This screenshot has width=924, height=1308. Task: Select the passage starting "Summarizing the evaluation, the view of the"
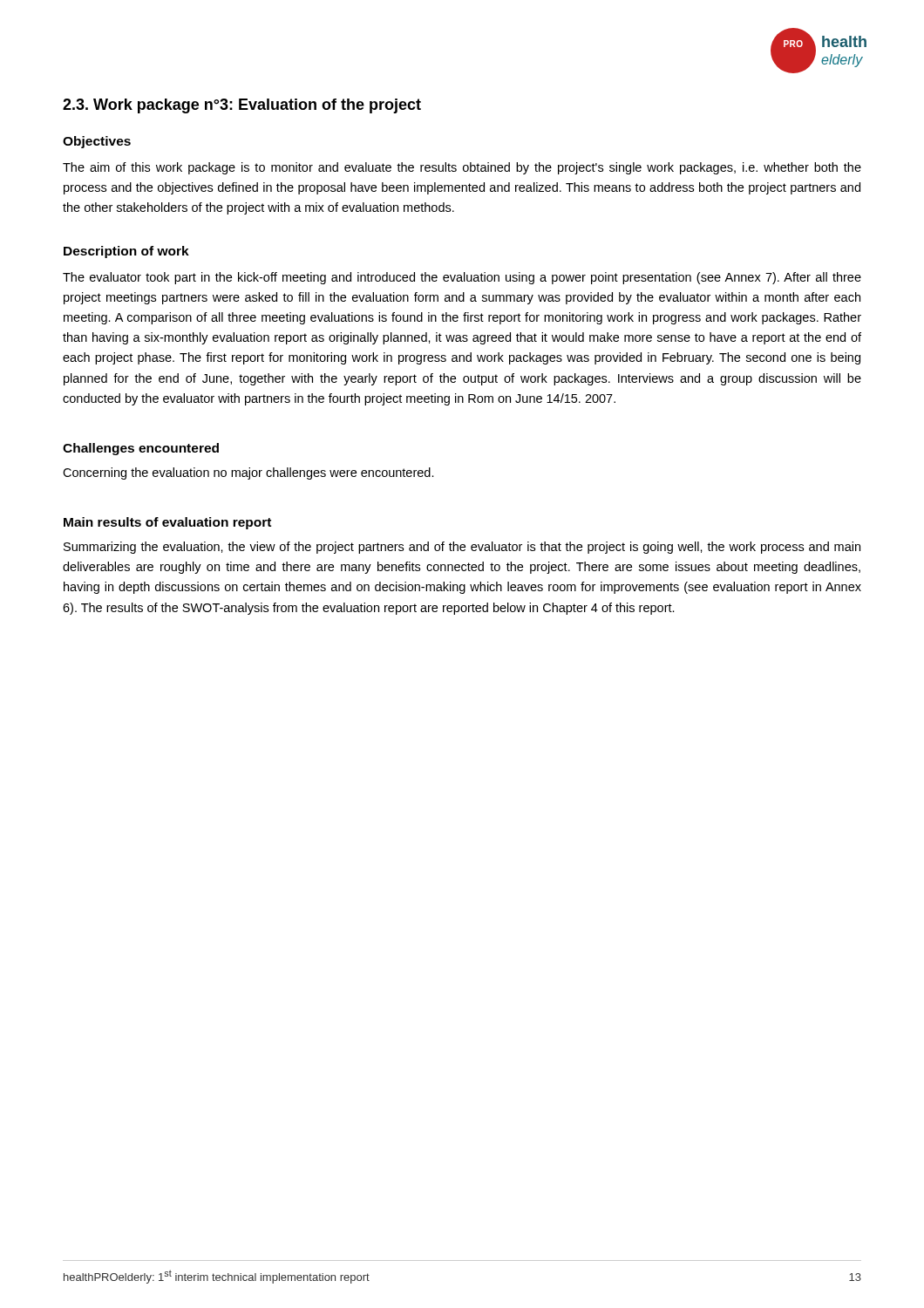tap(462, 577)
